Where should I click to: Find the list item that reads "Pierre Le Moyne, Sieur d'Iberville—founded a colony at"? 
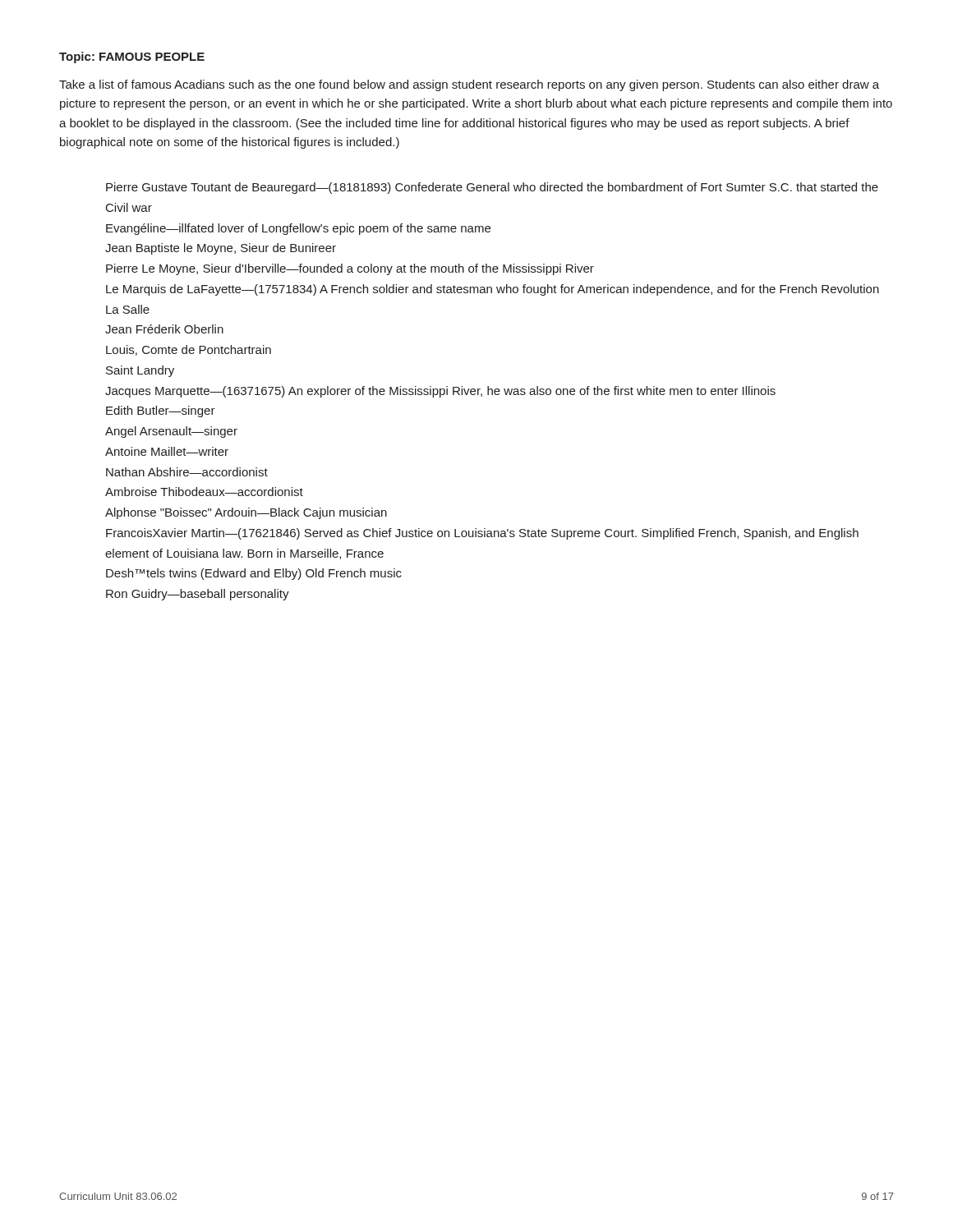349,268
